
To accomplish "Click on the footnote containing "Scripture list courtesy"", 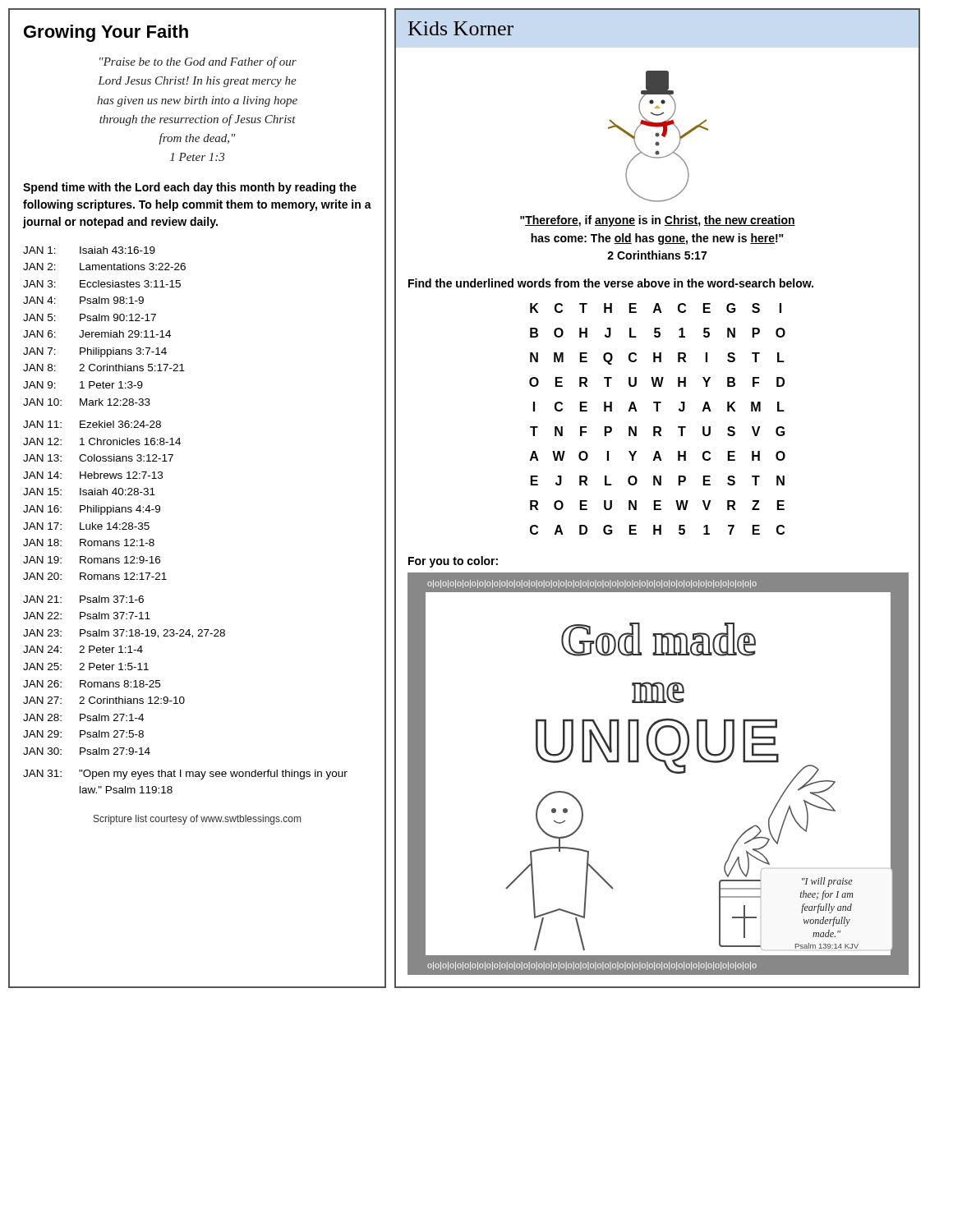I will (197, 818).
